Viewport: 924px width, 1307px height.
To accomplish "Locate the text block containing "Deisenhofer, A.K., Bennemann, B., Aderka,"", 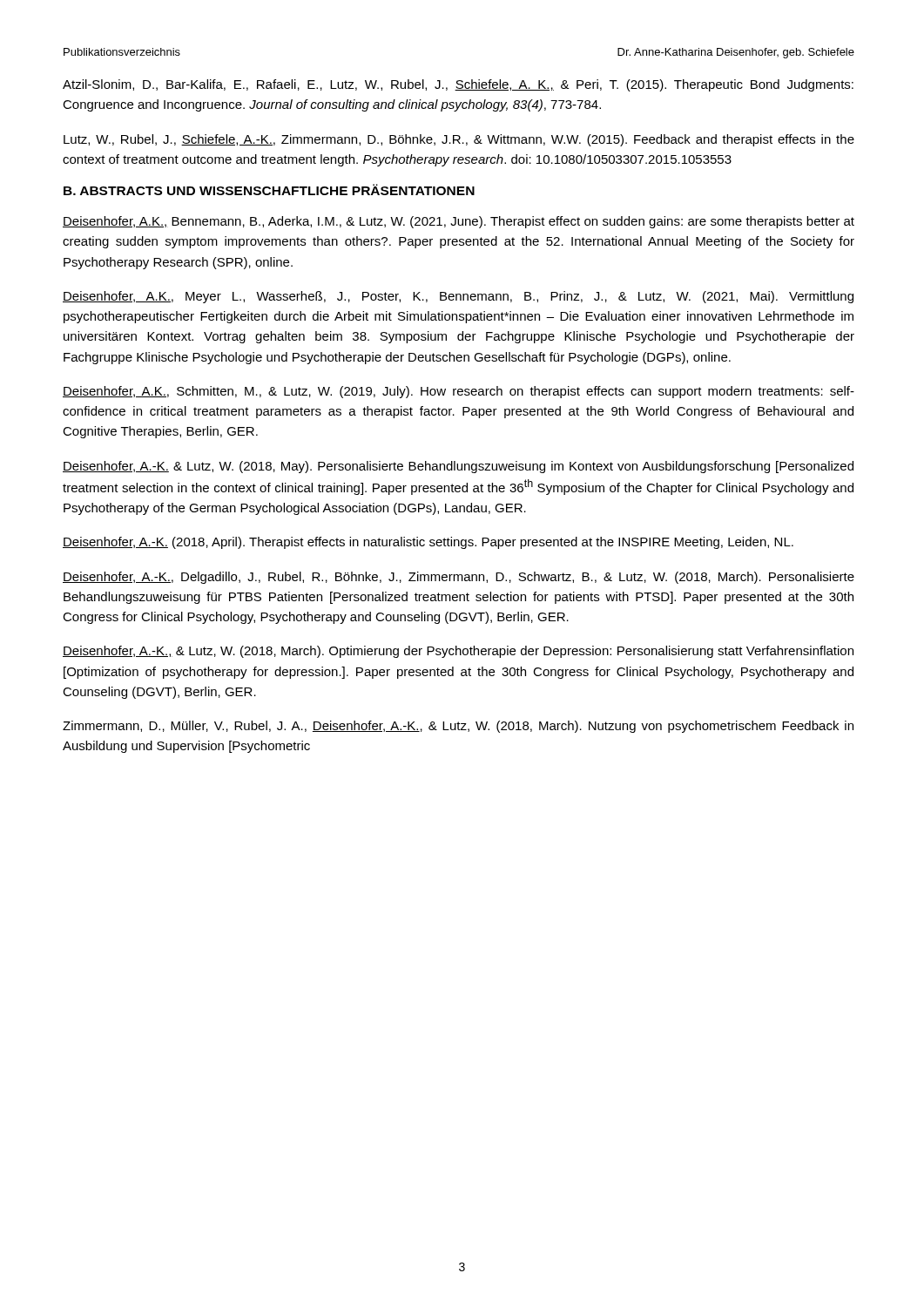I will [x=459, y=241].
